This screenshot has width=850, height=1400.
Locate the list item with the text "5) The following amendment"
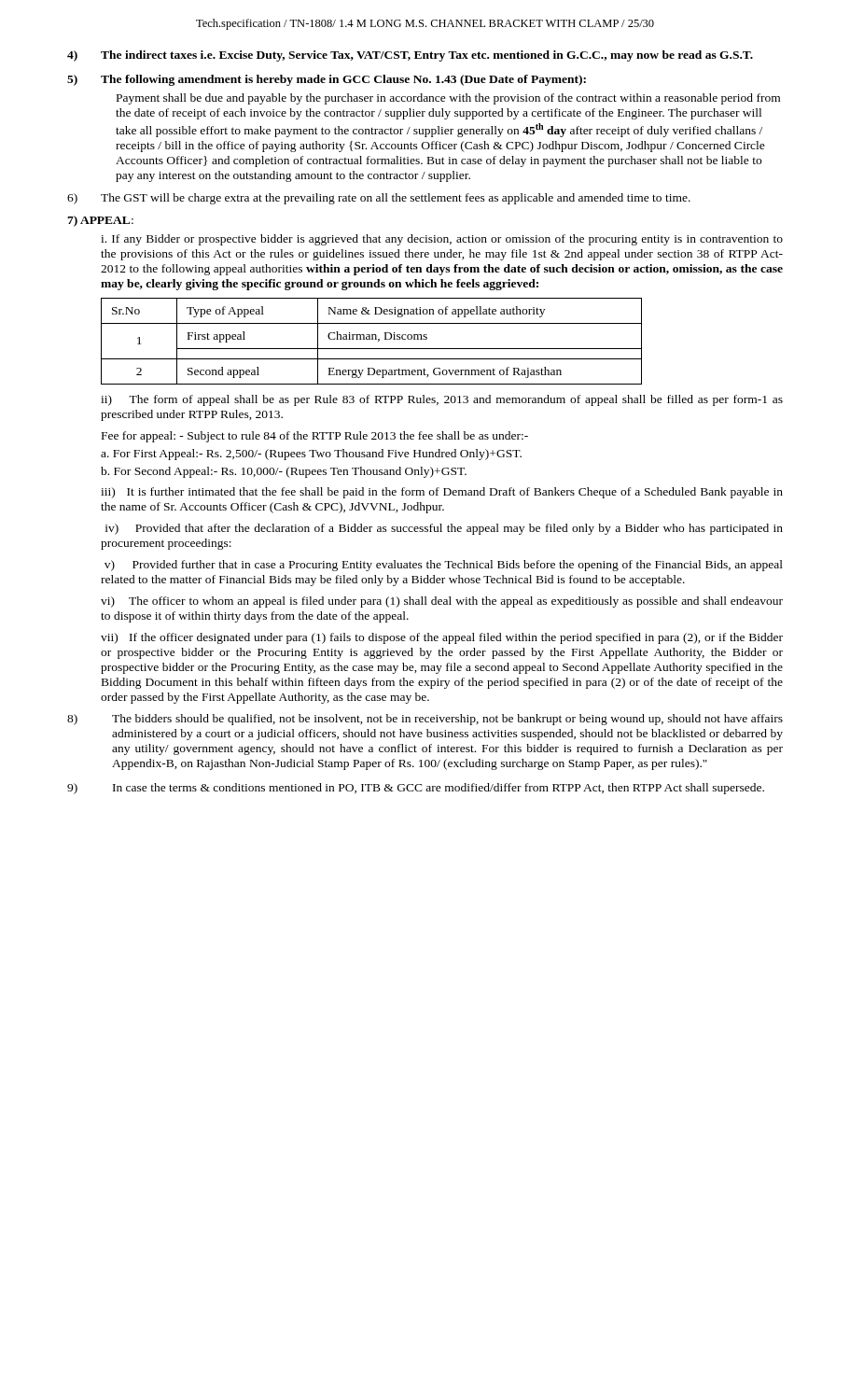click(x=425, y=79)
